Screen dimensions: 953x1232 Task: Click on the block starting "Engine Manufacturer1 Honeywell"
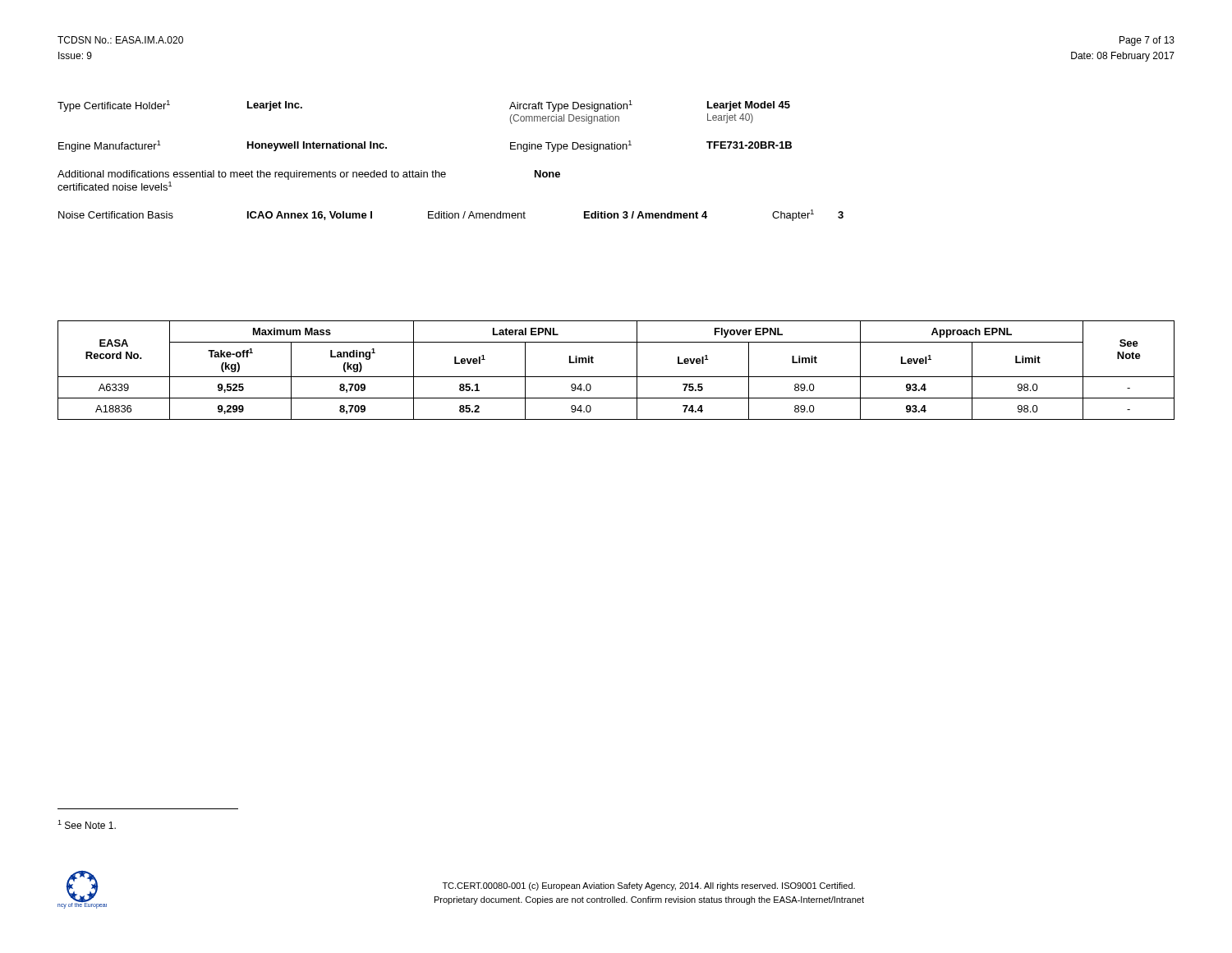[110, 146]
